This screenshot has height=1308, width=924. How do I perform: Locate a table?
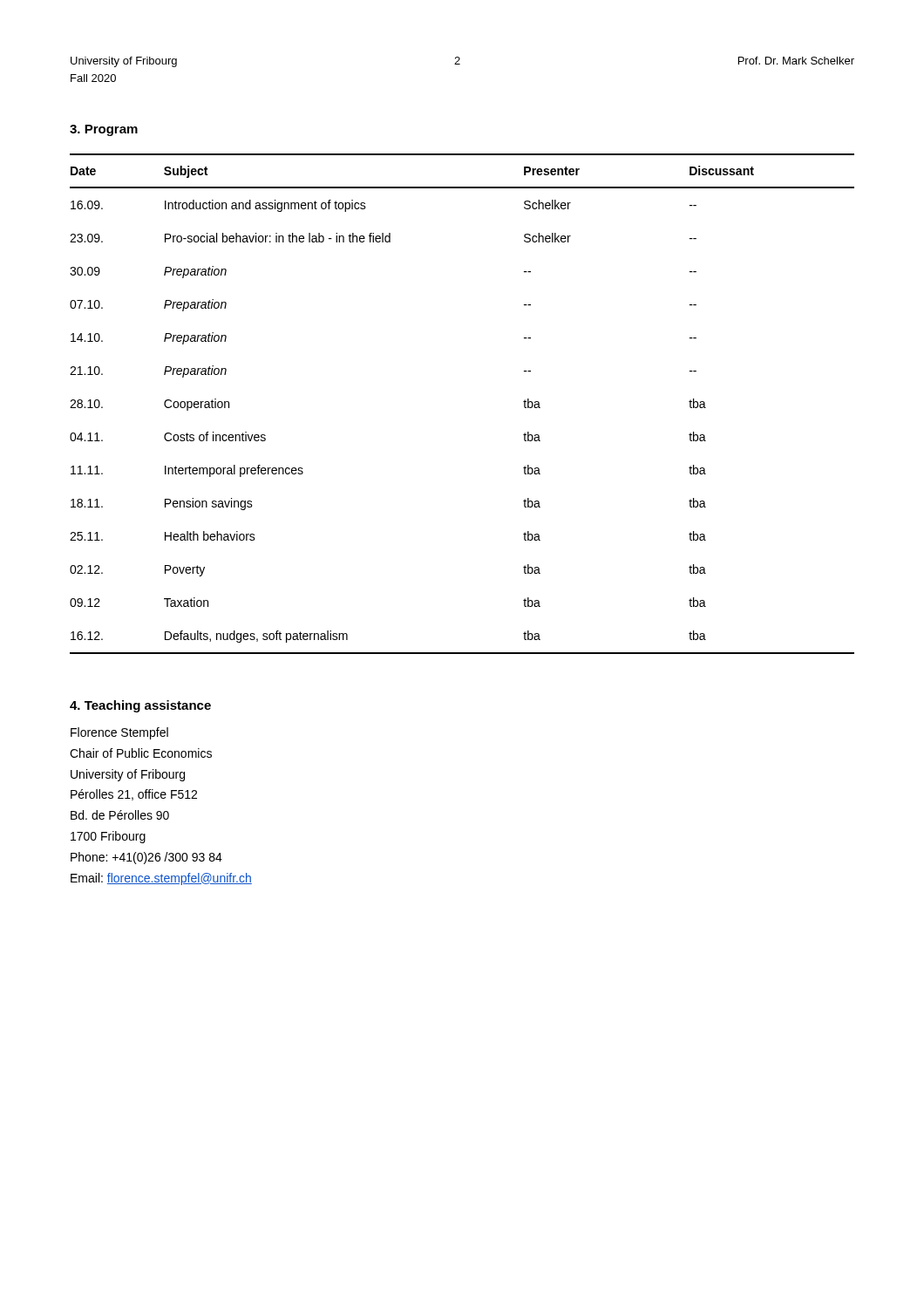coord(462,404)
